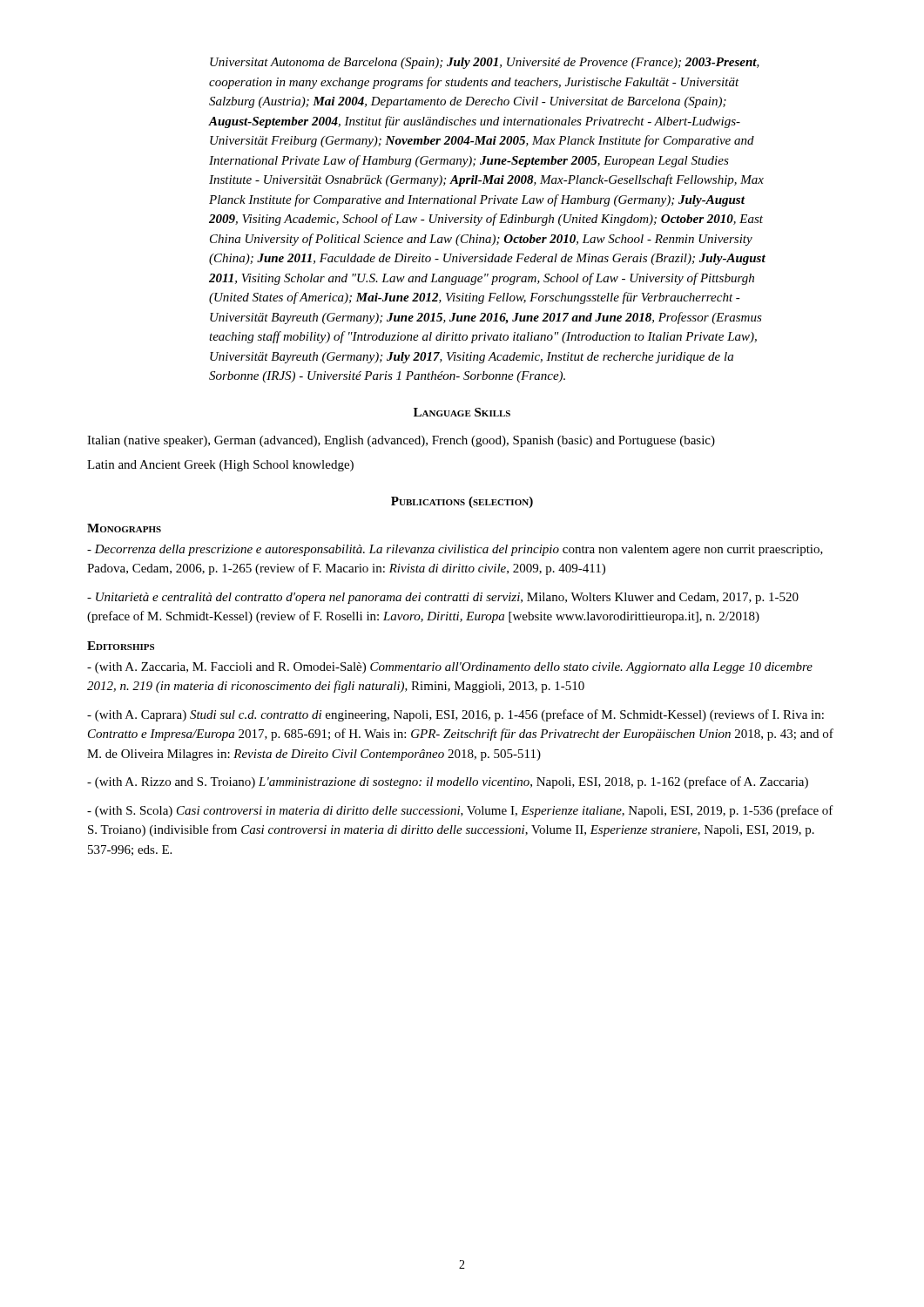
Task: Find the text block with the text "Unitarietà e centralità del contratto d'opera"
Action: [x=443, y=606]
